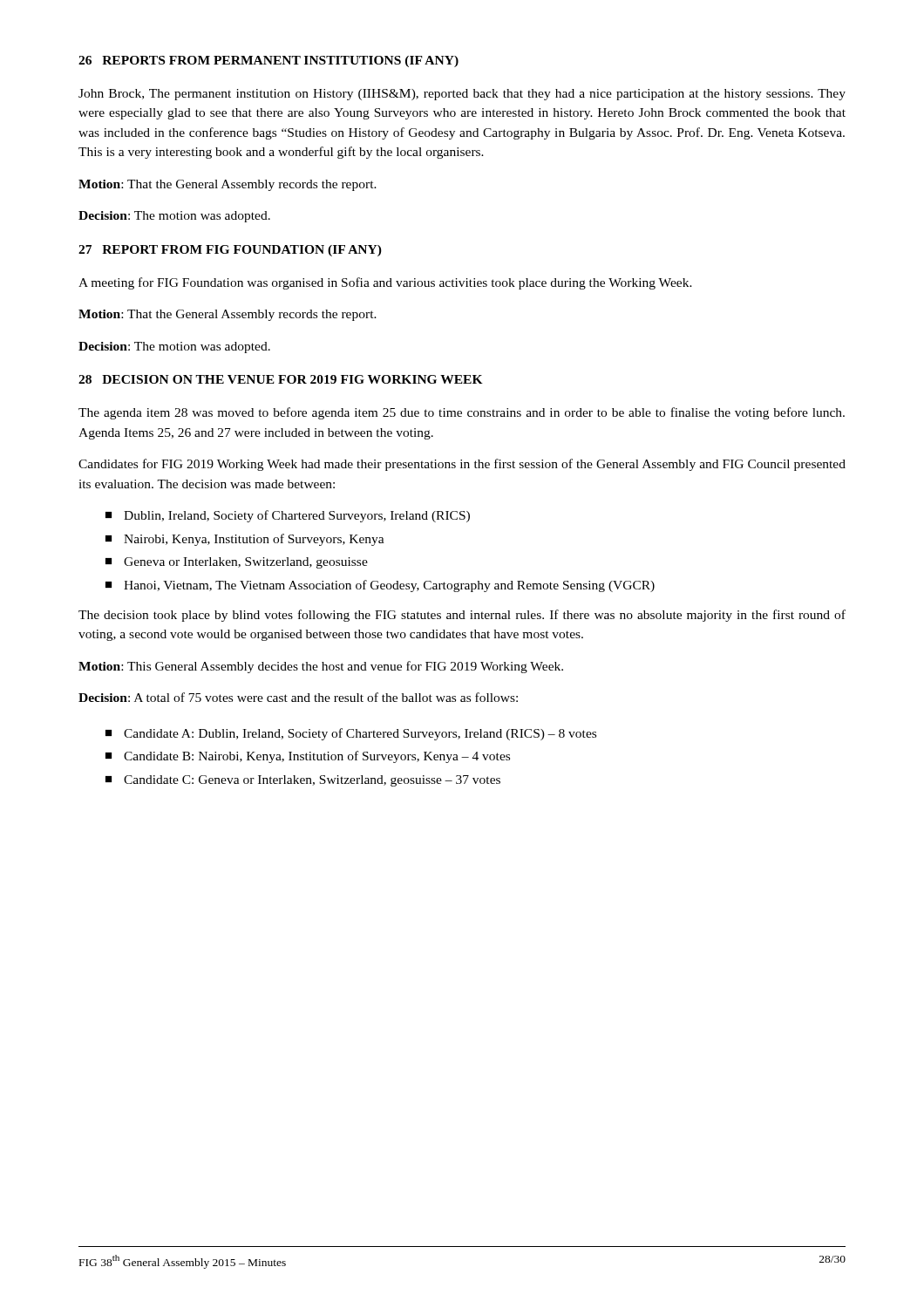Screen dimensions: 1308x924
Task: Locate the section header containing "27 REPORT FROM"
Action: pyautogui.click(x=230, y=249)
